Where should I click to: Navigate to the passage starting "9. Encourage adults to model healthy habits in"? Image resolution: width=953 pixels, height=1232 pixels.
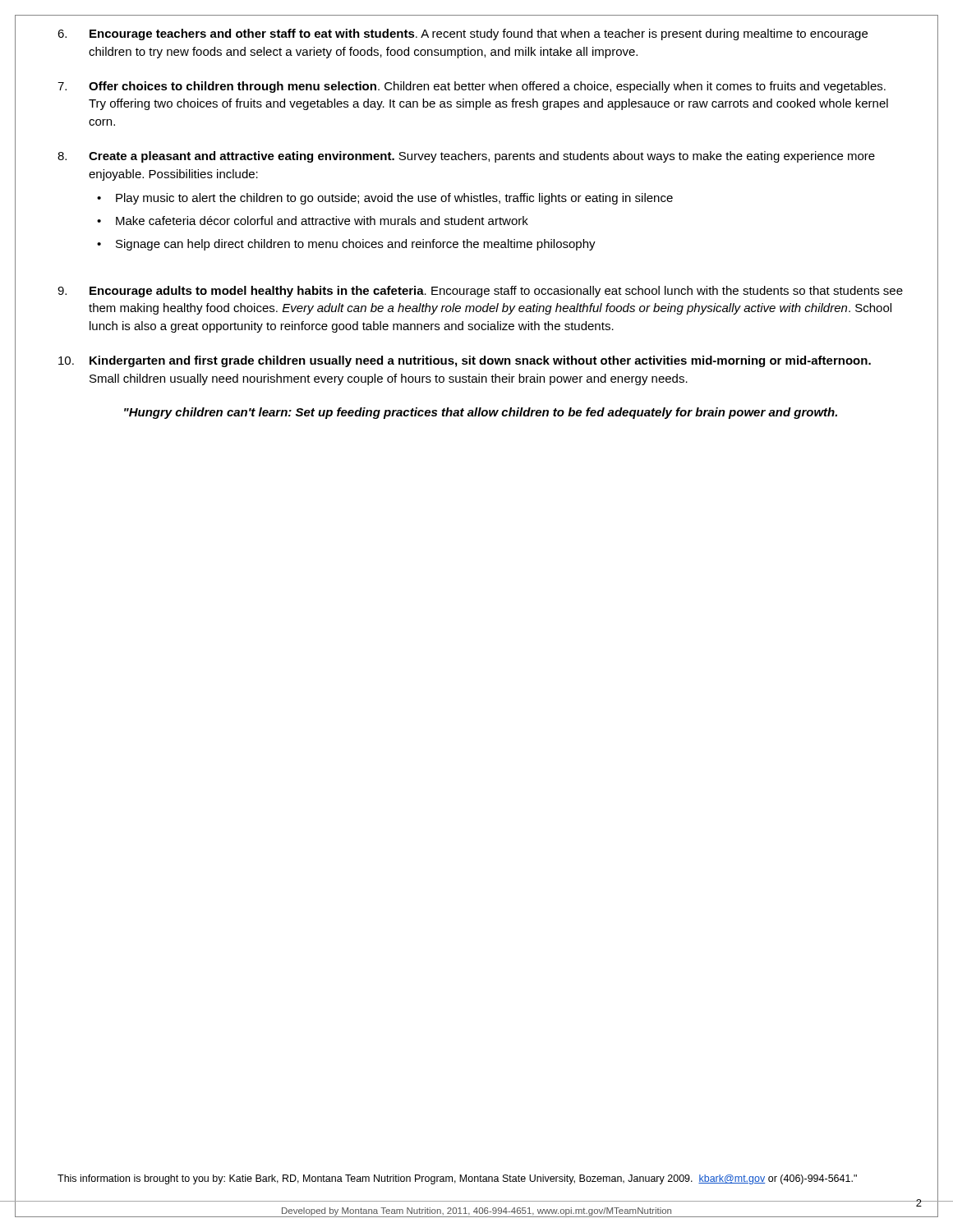481,308
